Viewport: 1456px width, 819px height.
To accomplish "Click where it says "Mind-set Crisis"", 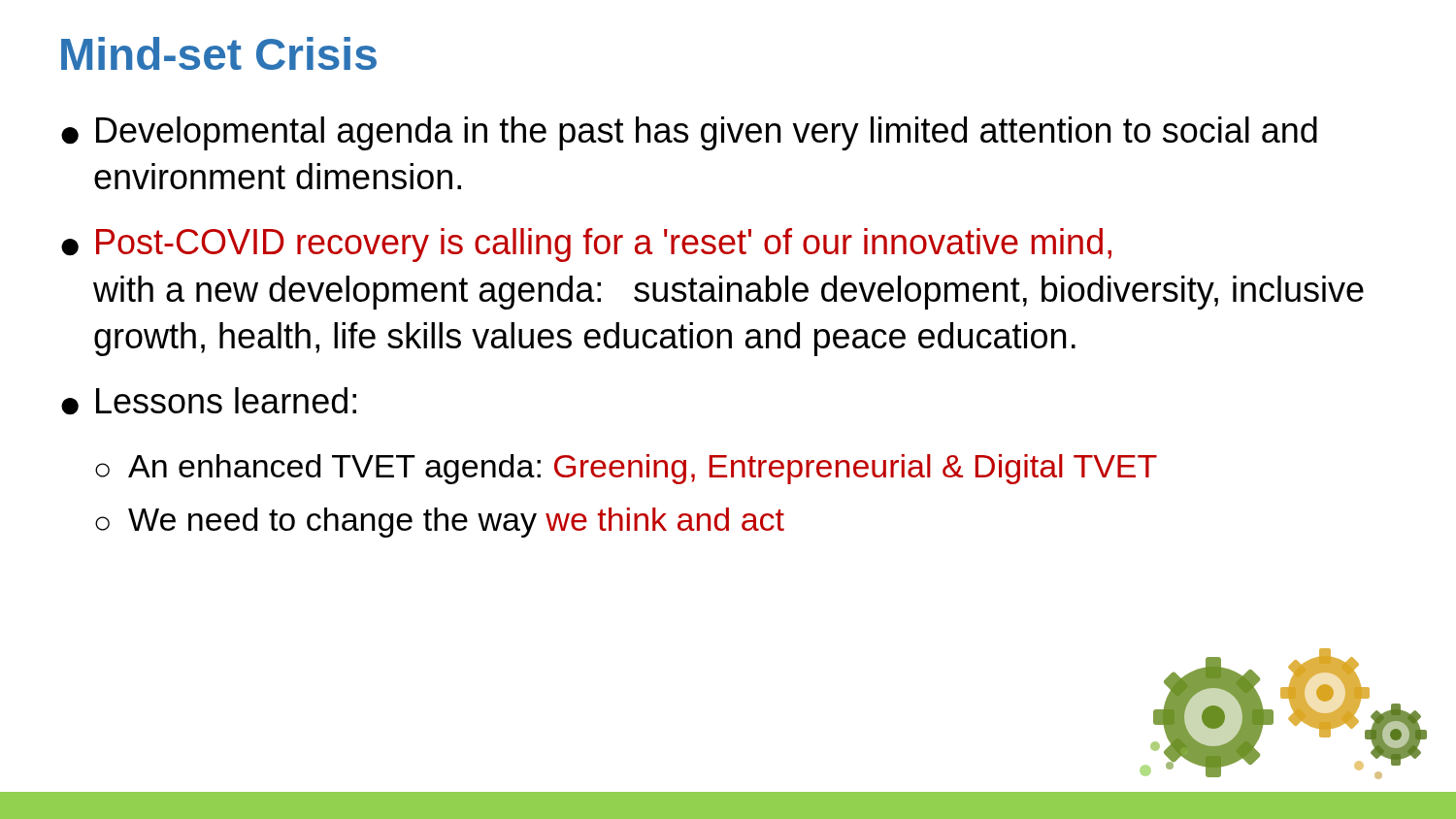I will pyautogui.click(x=218, y=54).
